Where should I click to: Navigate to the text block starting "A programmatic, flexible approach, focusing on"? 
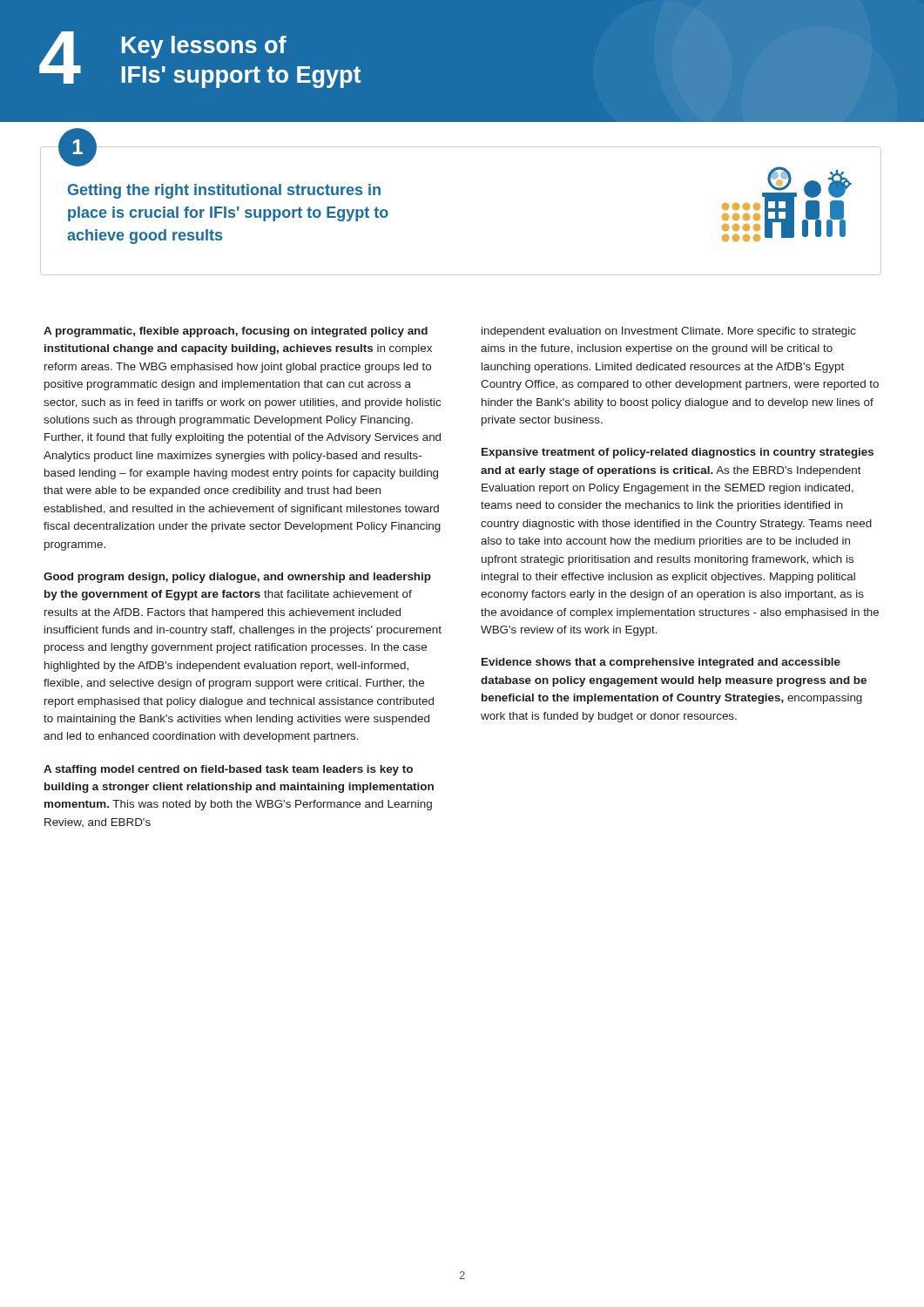click(x=243, y=437)
